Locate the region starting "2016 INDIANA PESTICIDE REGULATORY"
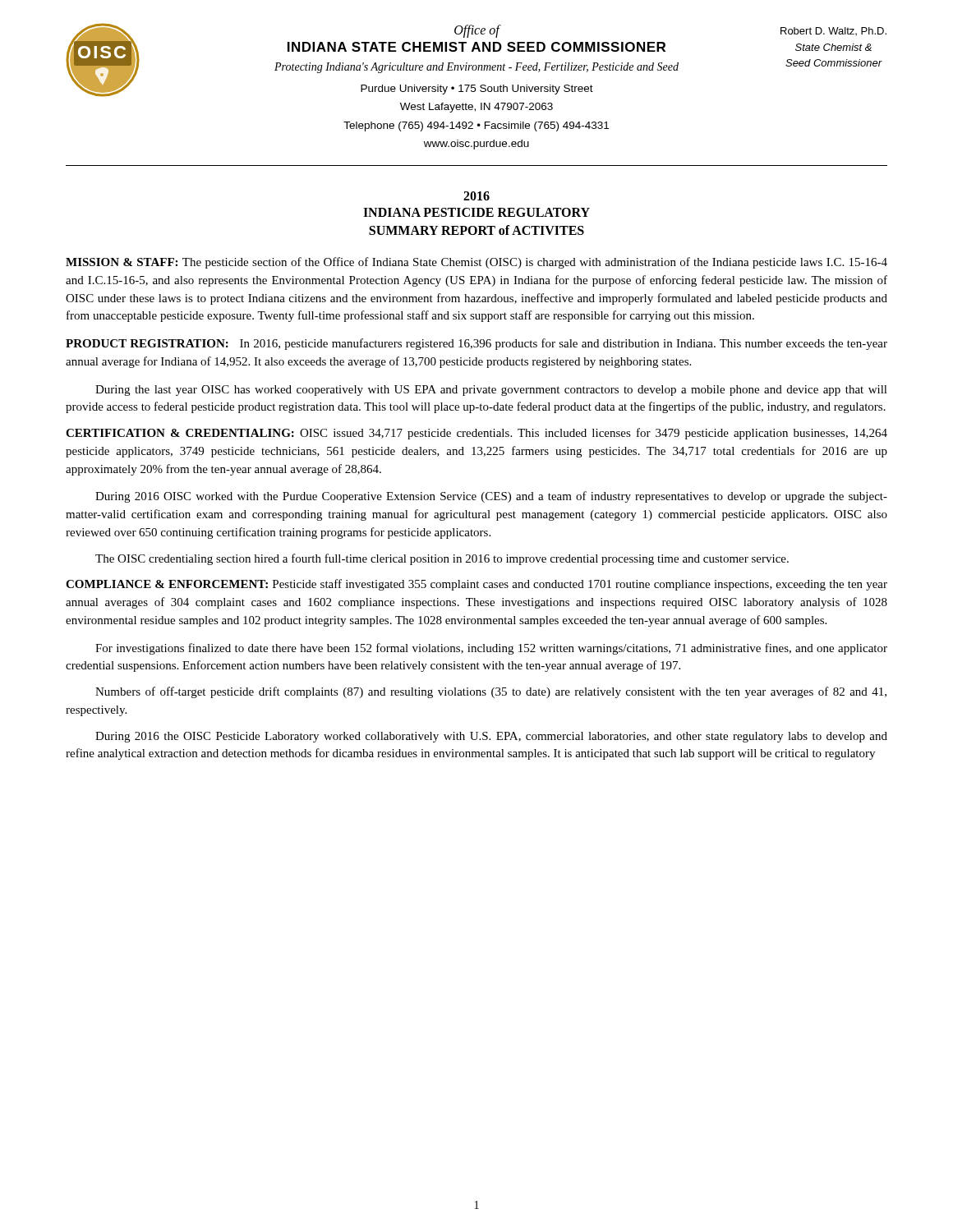This screenshot has width=953, height=1232. (x=476, y=214)
